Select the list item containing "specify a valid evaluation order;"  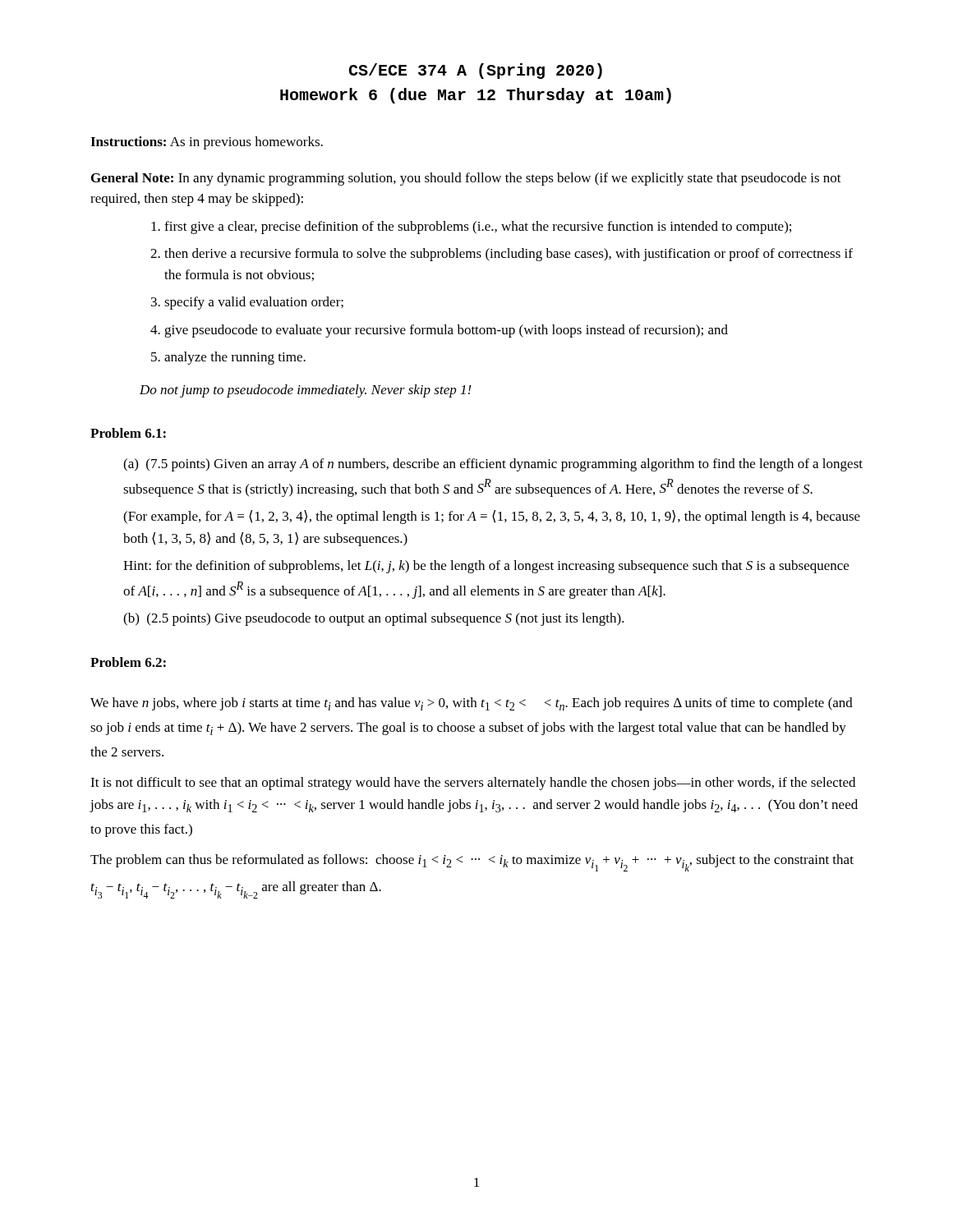[254, 303]
